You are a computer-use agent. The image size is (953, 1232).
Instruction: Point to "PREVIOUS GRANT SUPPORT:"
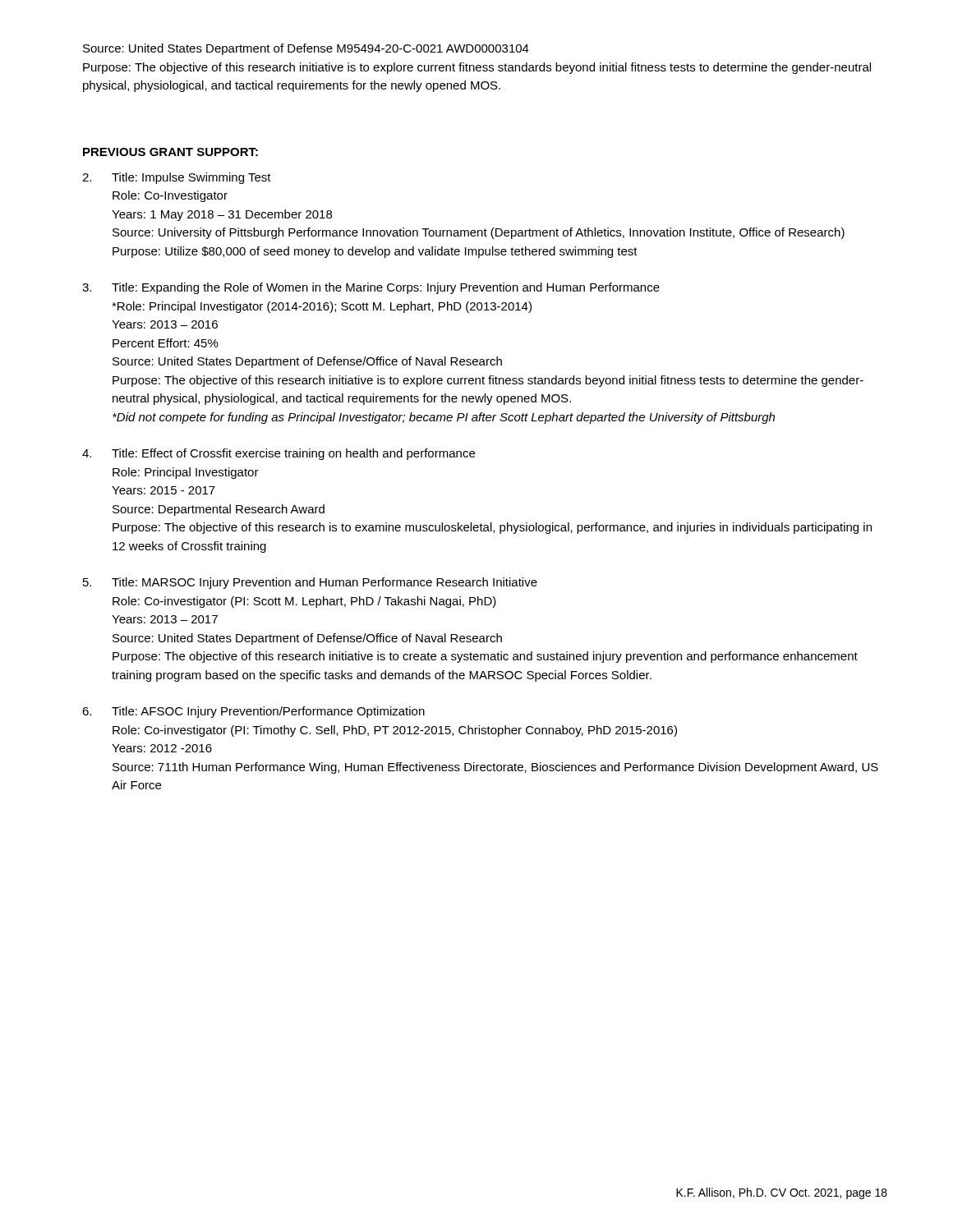(x=170, y=151)
